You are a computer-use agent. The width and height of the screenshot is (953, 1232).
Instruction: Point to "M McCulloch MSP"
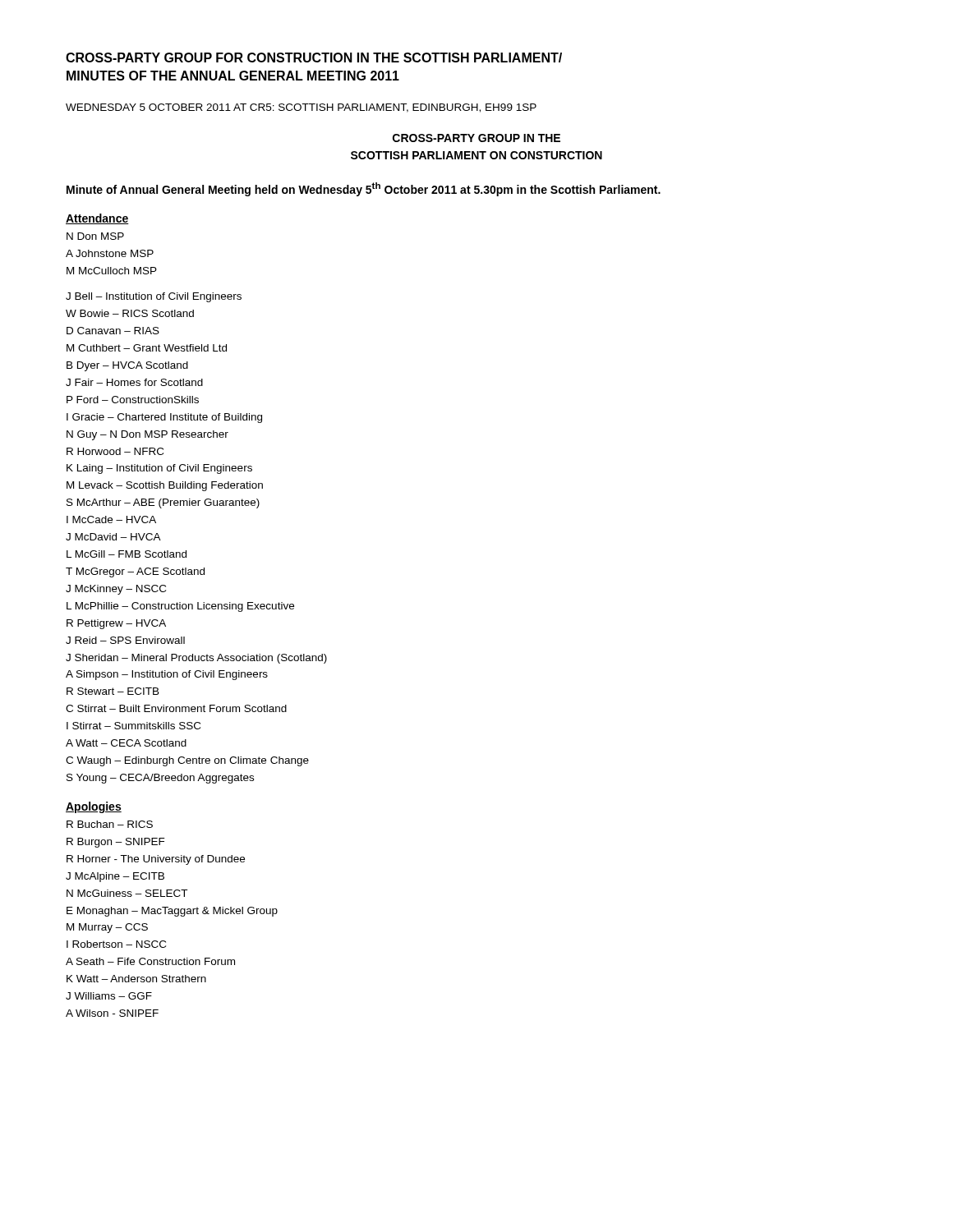click(111, 271)
